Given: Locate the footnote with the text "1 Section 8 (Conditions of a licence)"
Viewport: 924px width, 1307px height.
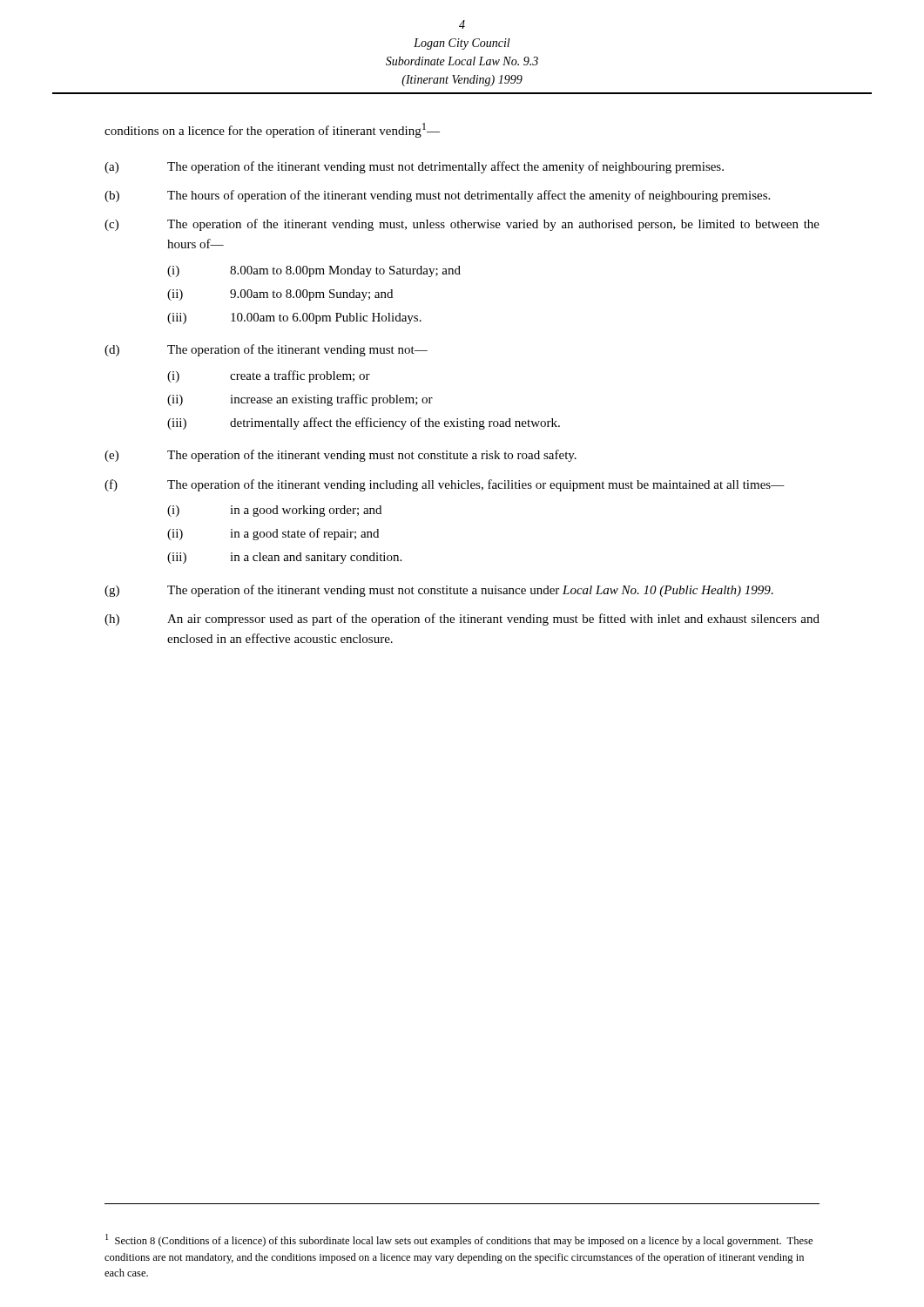Looking at the screenshot, I should [459, 1256].
